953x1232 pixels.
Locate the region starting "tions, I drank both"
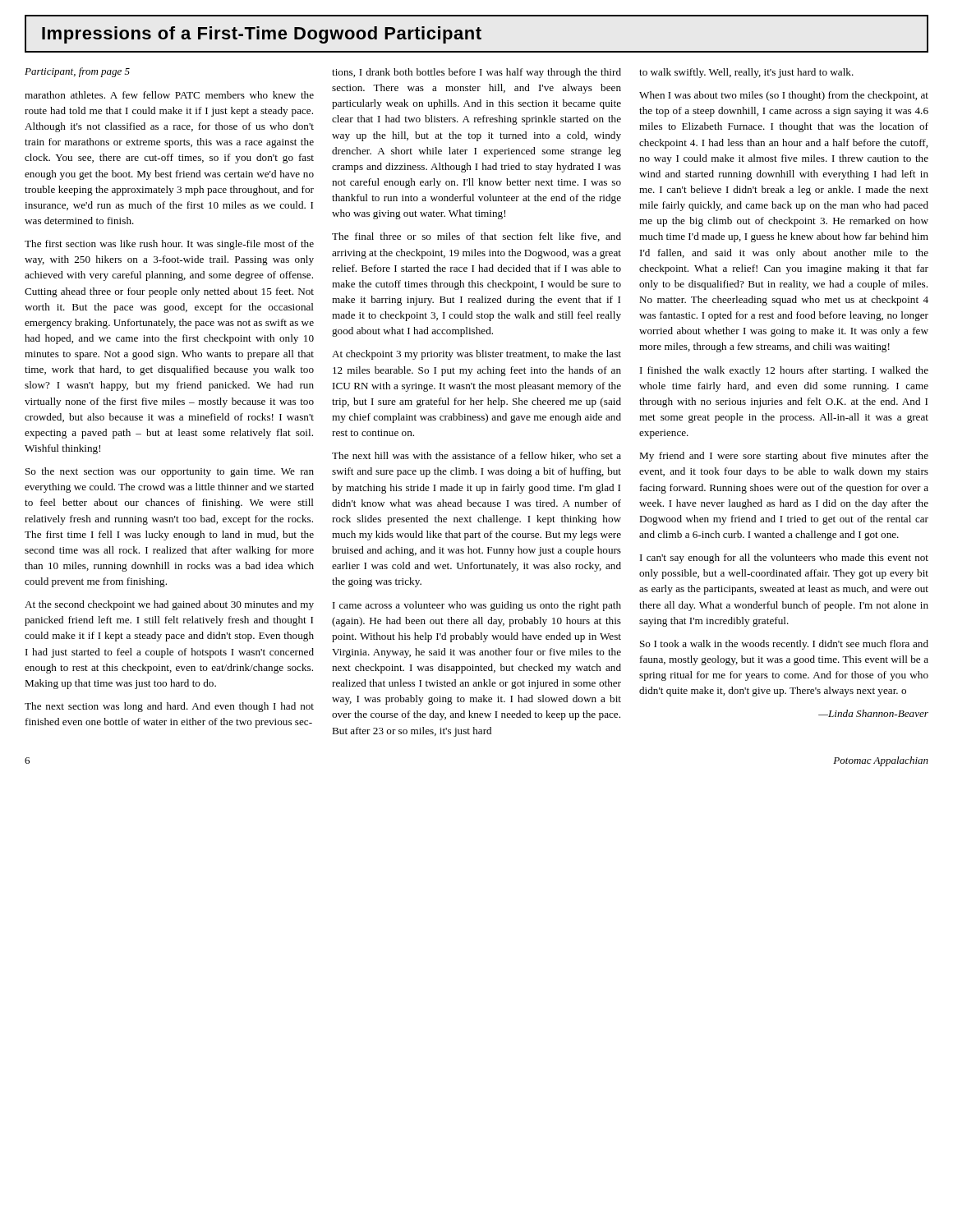pyautogui.click(x=476, y=401)
